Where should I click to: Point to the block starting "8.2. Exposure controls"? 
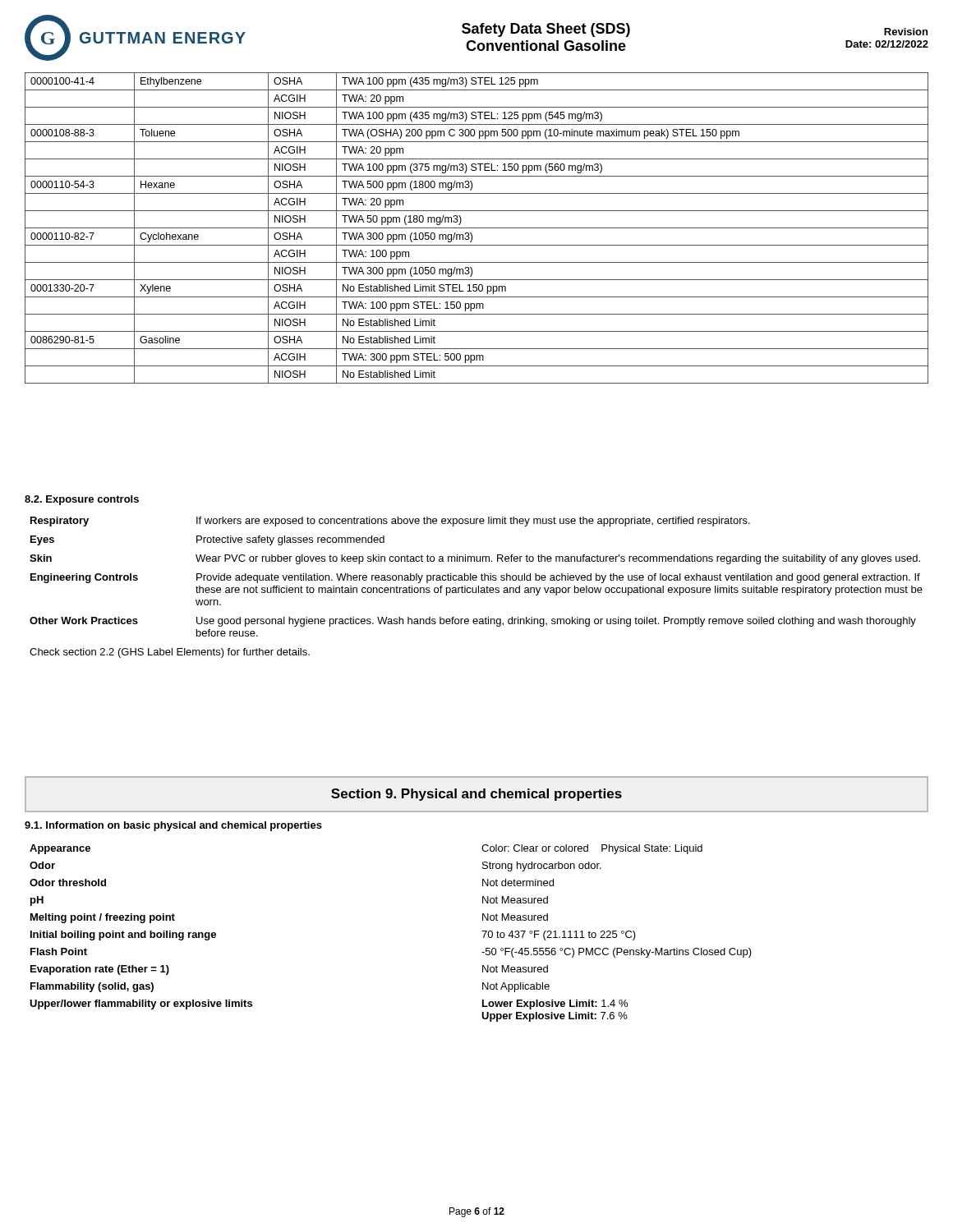point(82,499)
